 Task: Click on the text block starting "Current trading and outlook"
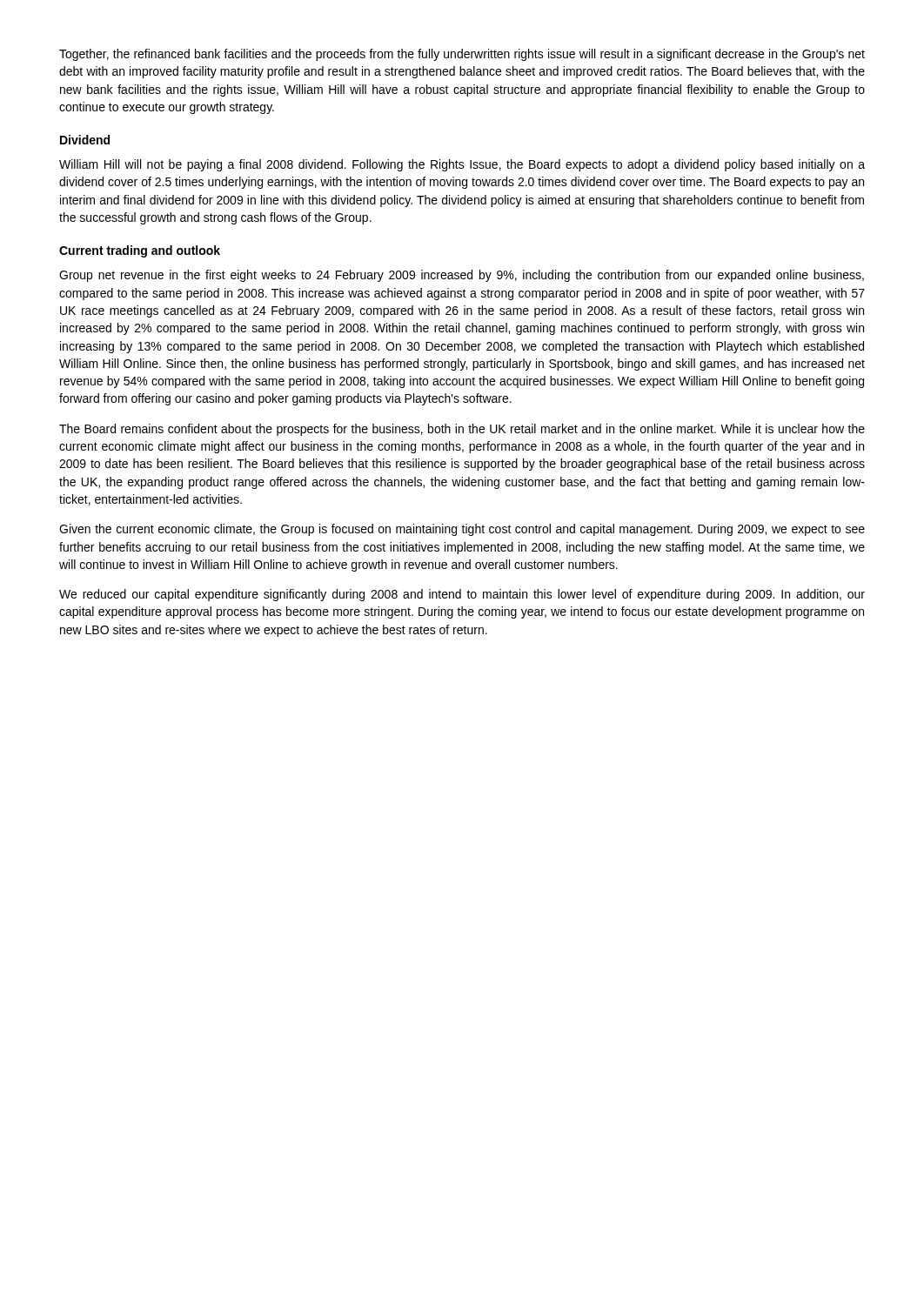click(x=140, y=251)
